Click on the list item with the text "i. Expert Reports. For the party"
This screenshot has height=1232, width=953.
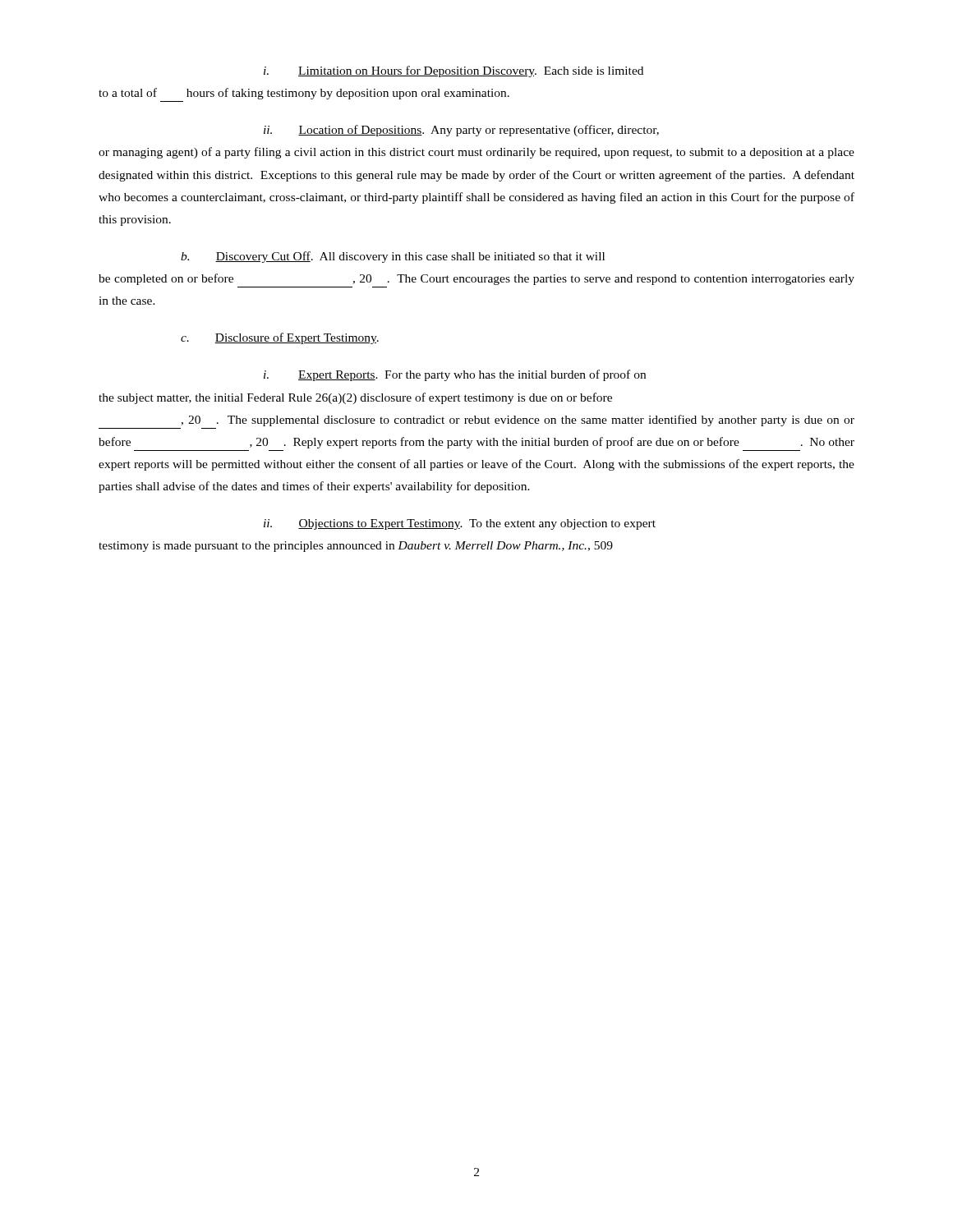[x=476, y=430]
